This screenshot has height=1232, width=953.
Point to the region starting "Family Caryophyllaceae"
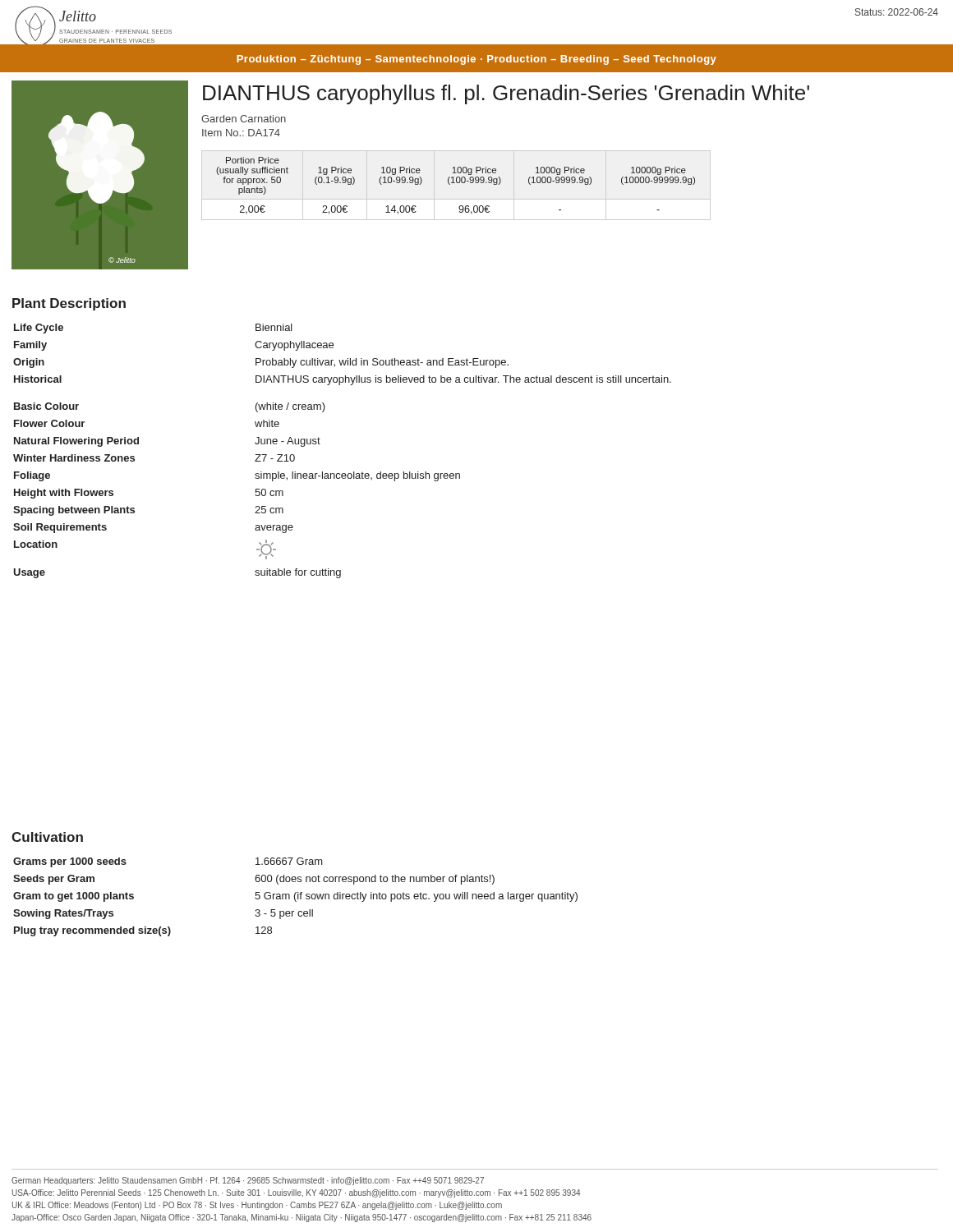click(x=24, y=345)
